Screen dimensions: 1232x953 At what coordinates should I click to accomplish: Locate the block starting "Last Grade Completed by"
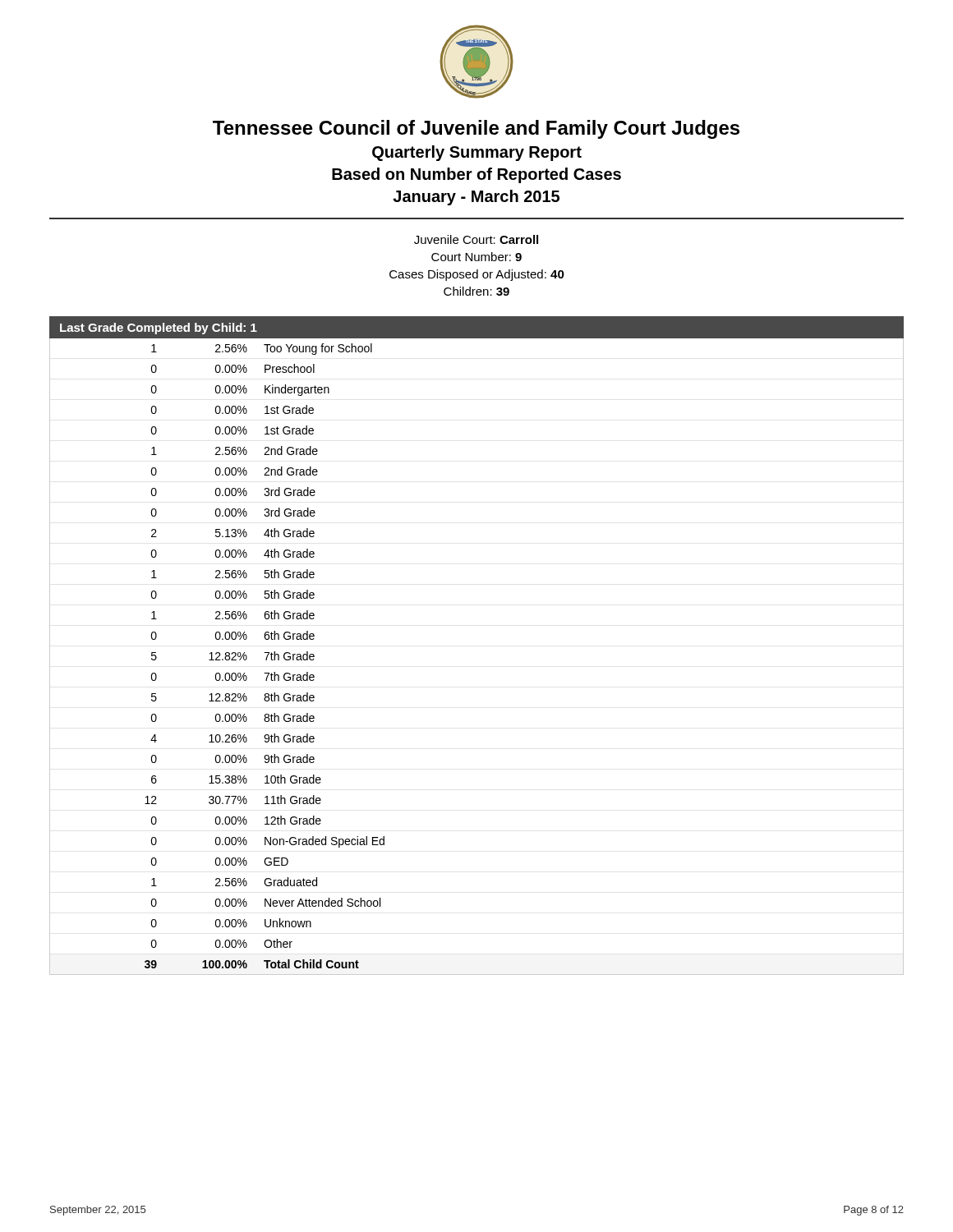coord(158,327)
